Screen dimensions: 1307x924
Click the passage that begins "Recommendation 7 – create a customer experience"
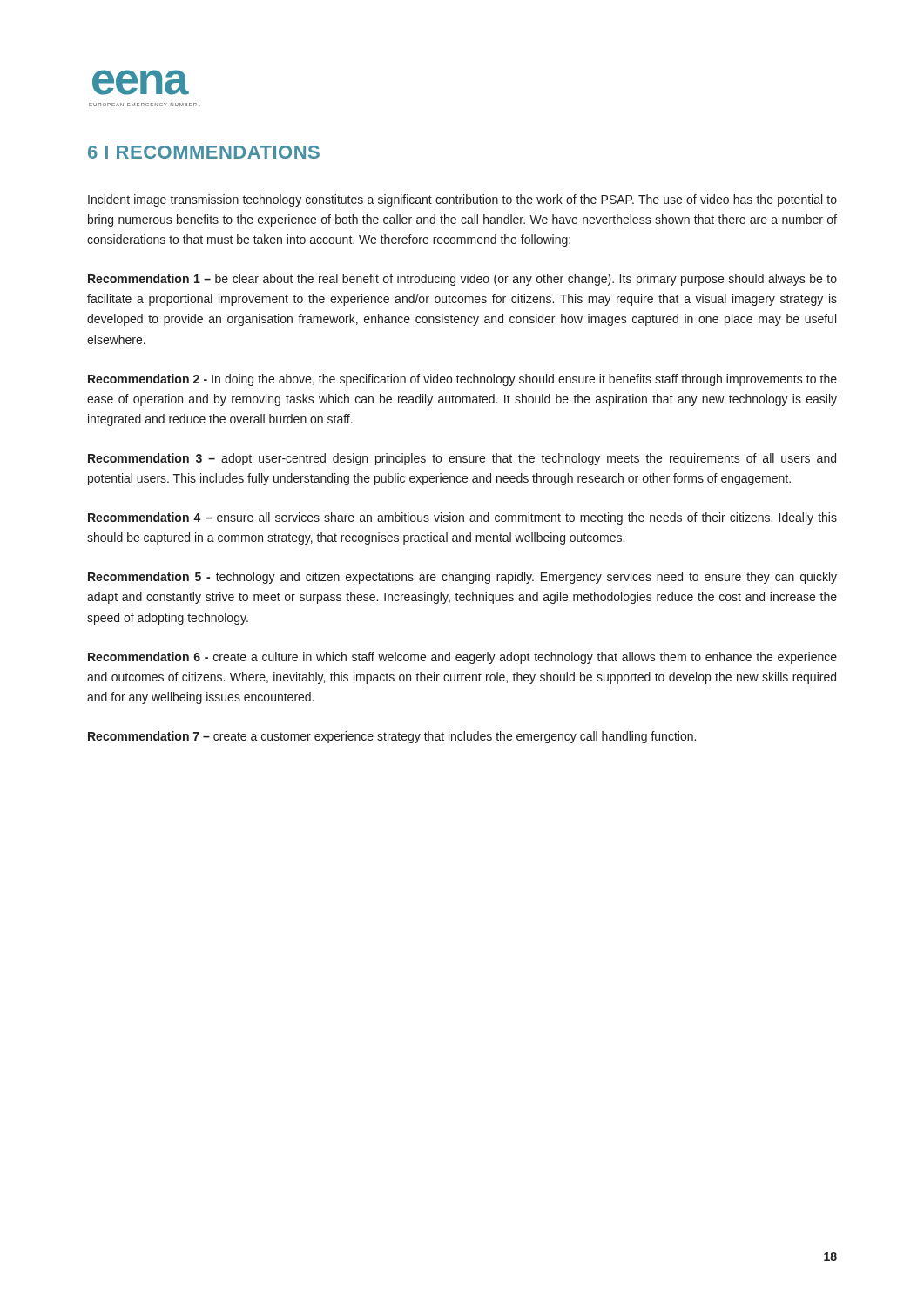pyautogui.click(x=392, y=736)
